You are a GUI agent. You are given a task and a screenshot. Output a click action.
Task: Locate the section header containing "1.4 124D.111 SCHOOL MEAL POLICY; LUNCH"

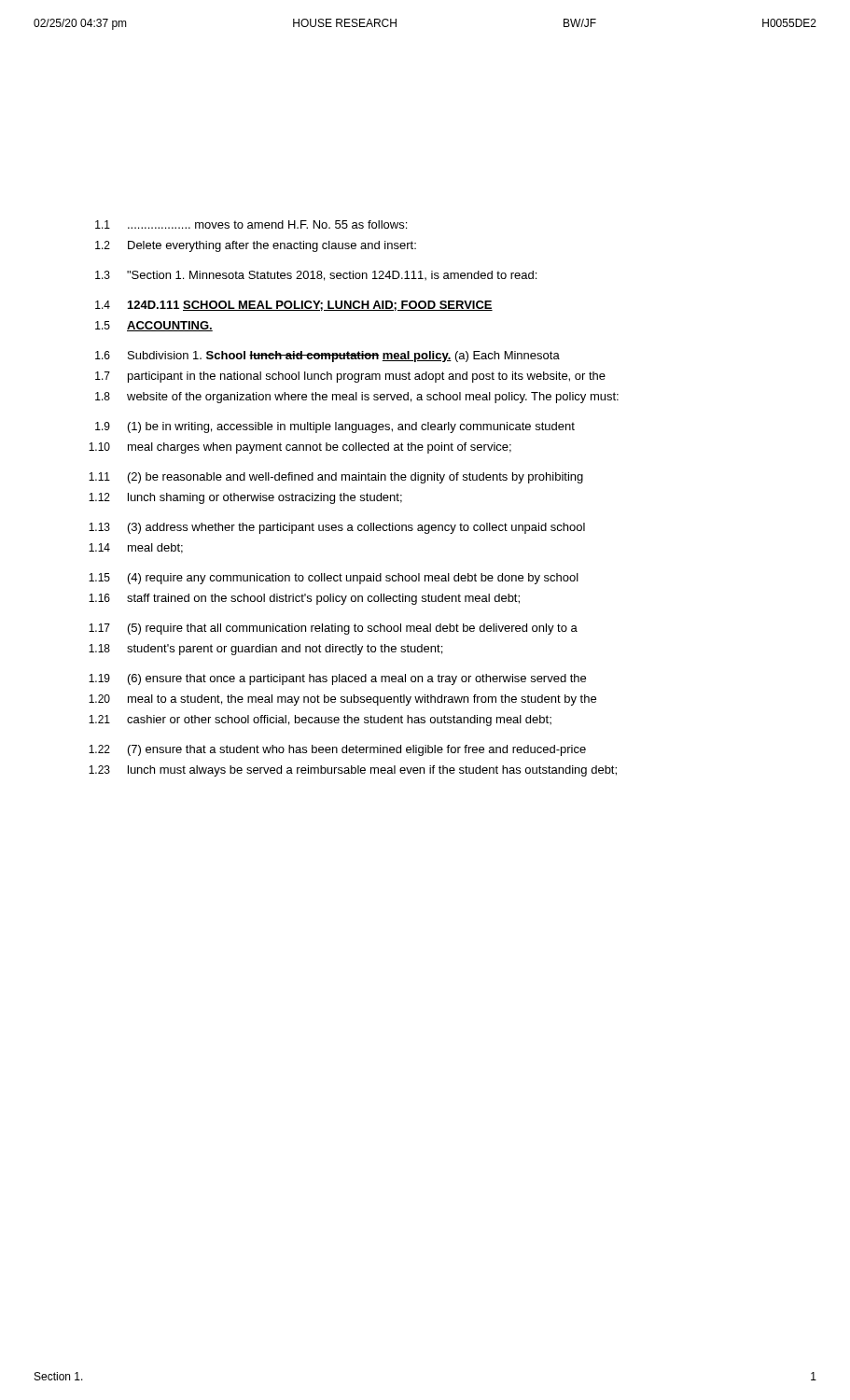pyautogui.click(x=425, y=305)
